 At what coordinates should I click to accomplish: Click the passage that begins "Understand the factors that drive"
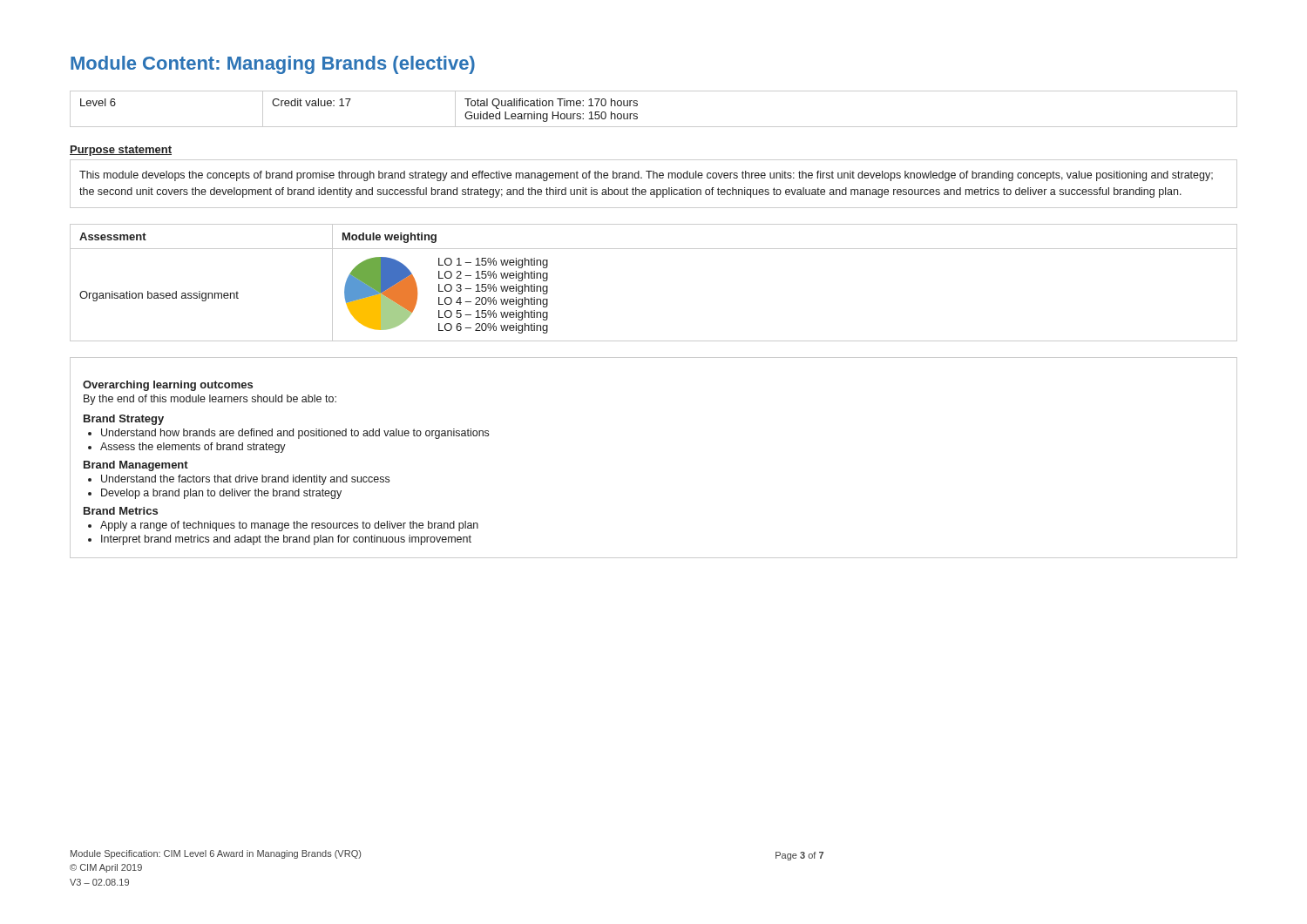point(245,479)
